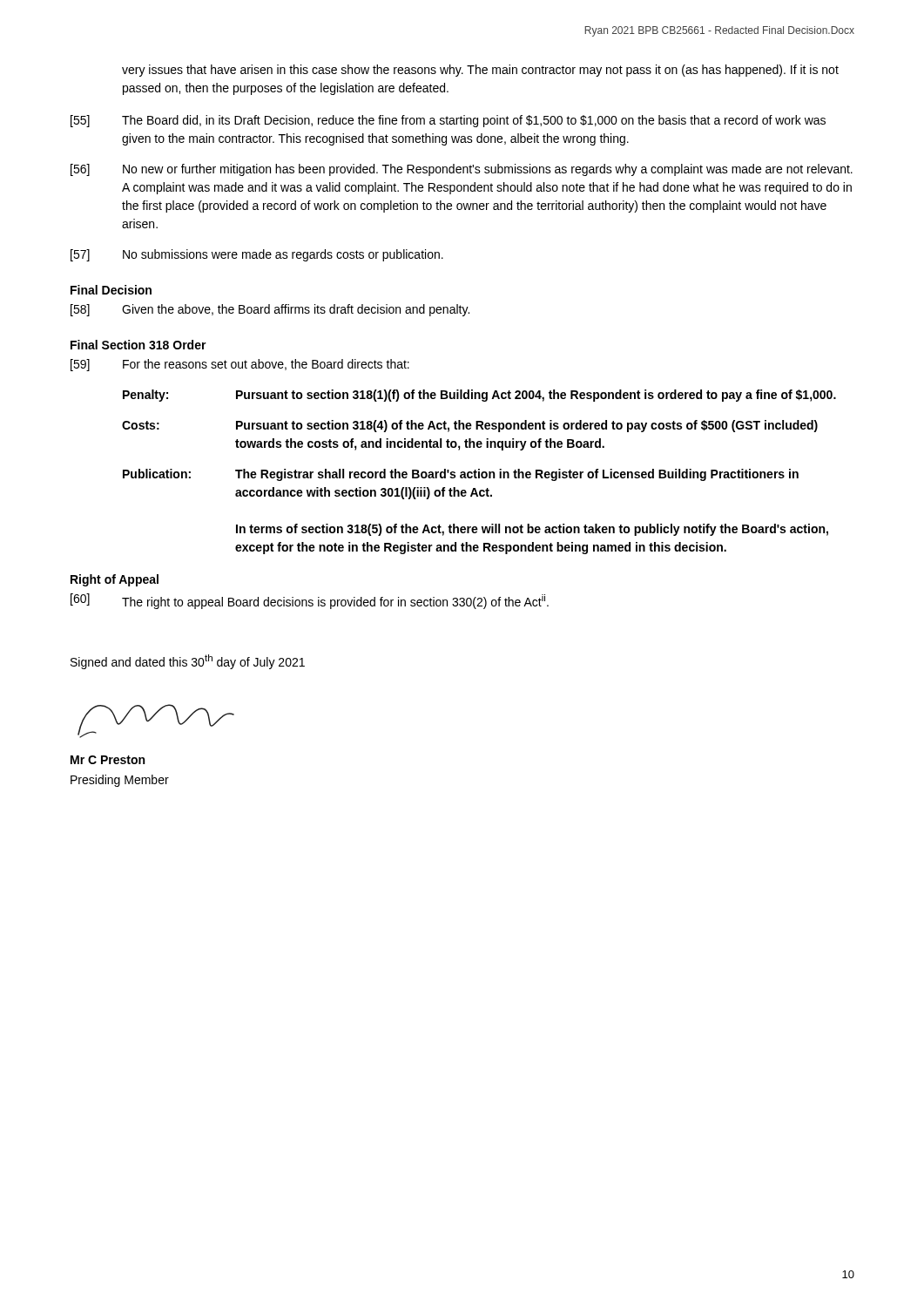Click where it says "Final Decision"

(x=111, y=290)
